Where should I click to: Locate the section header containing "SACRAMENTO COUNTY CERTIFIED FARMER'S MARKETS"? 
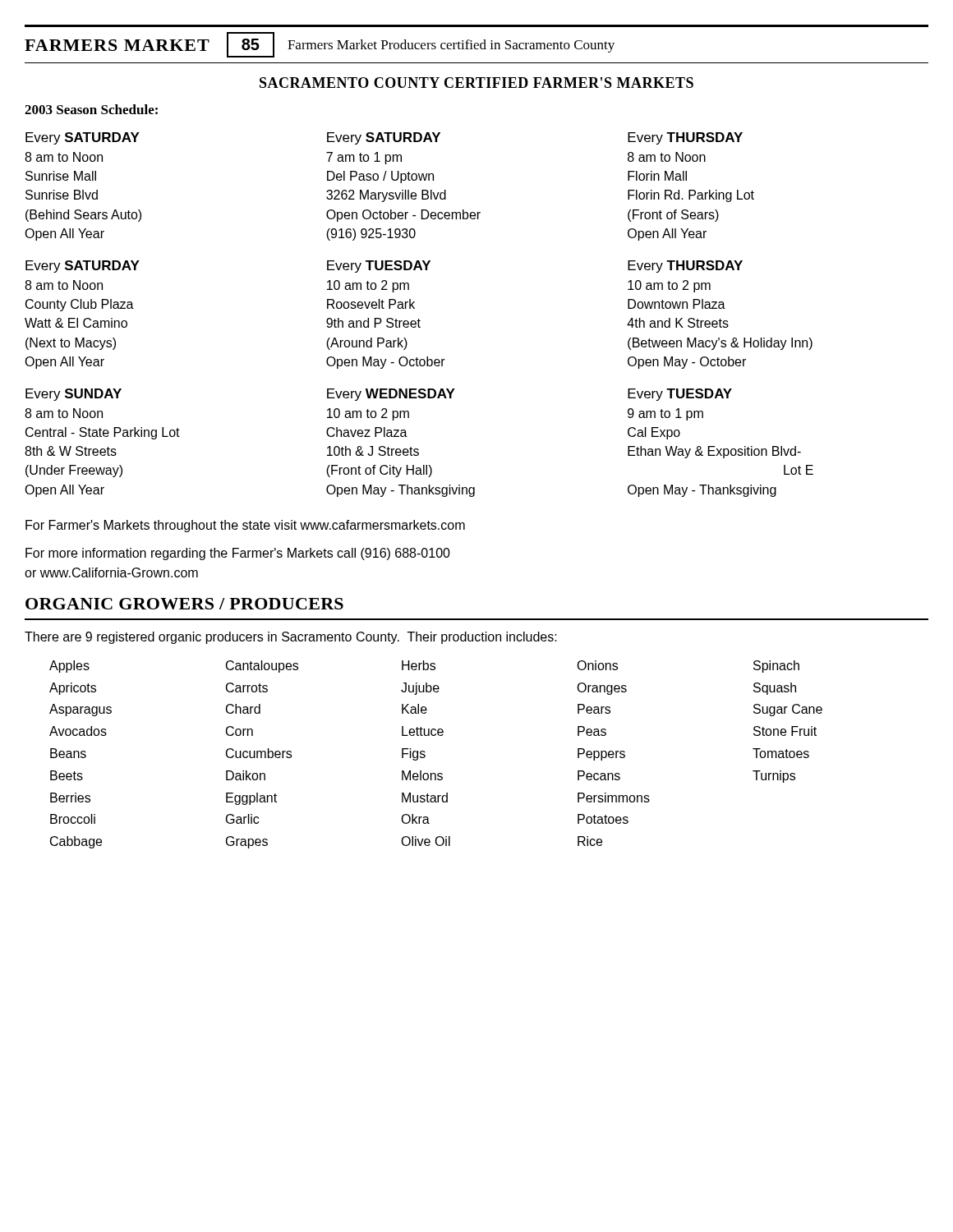[x=476, y=83]
